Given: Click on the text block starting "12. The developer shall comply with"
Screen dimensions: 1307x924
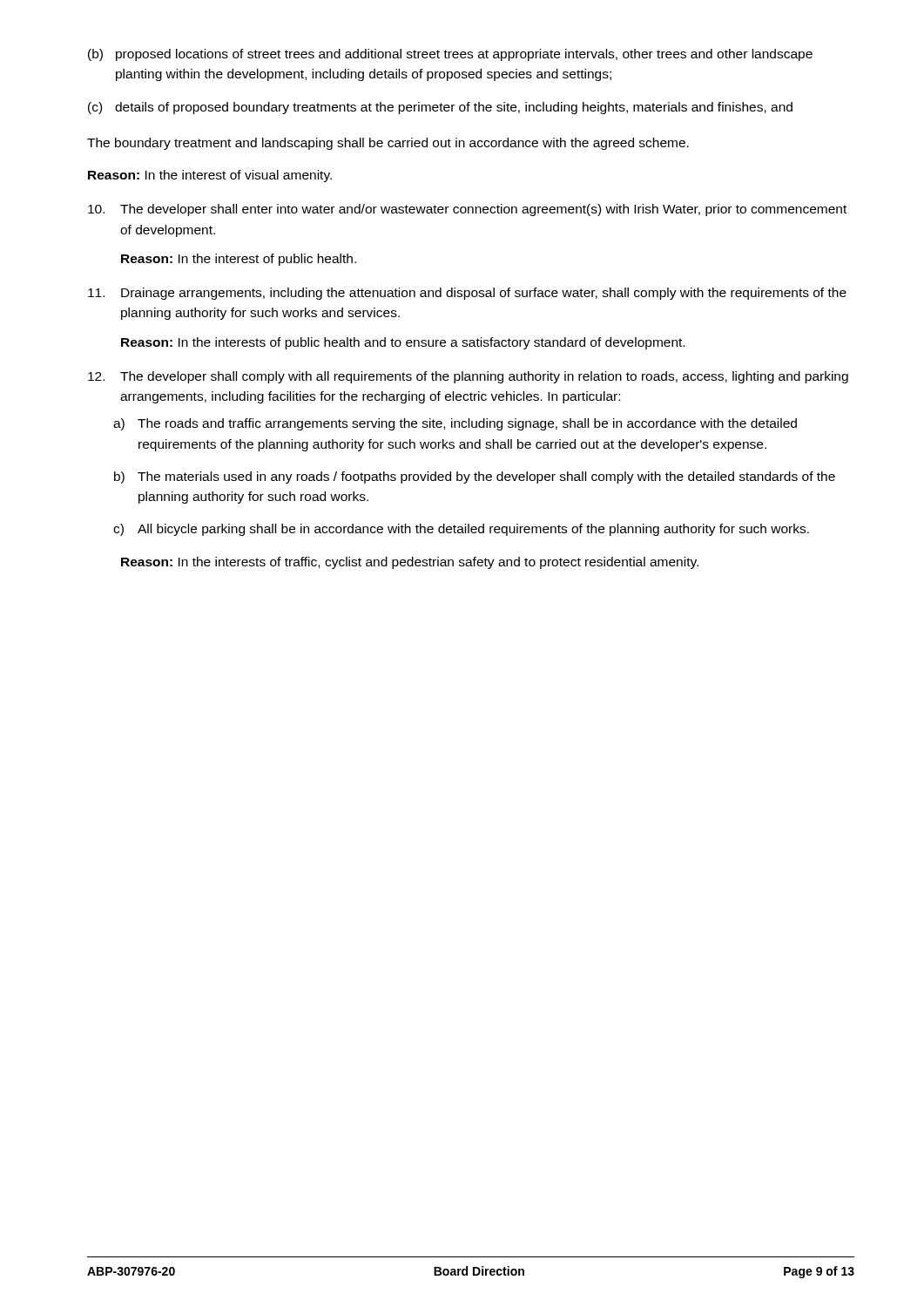Looking at the screenshot, I should 471,386.
